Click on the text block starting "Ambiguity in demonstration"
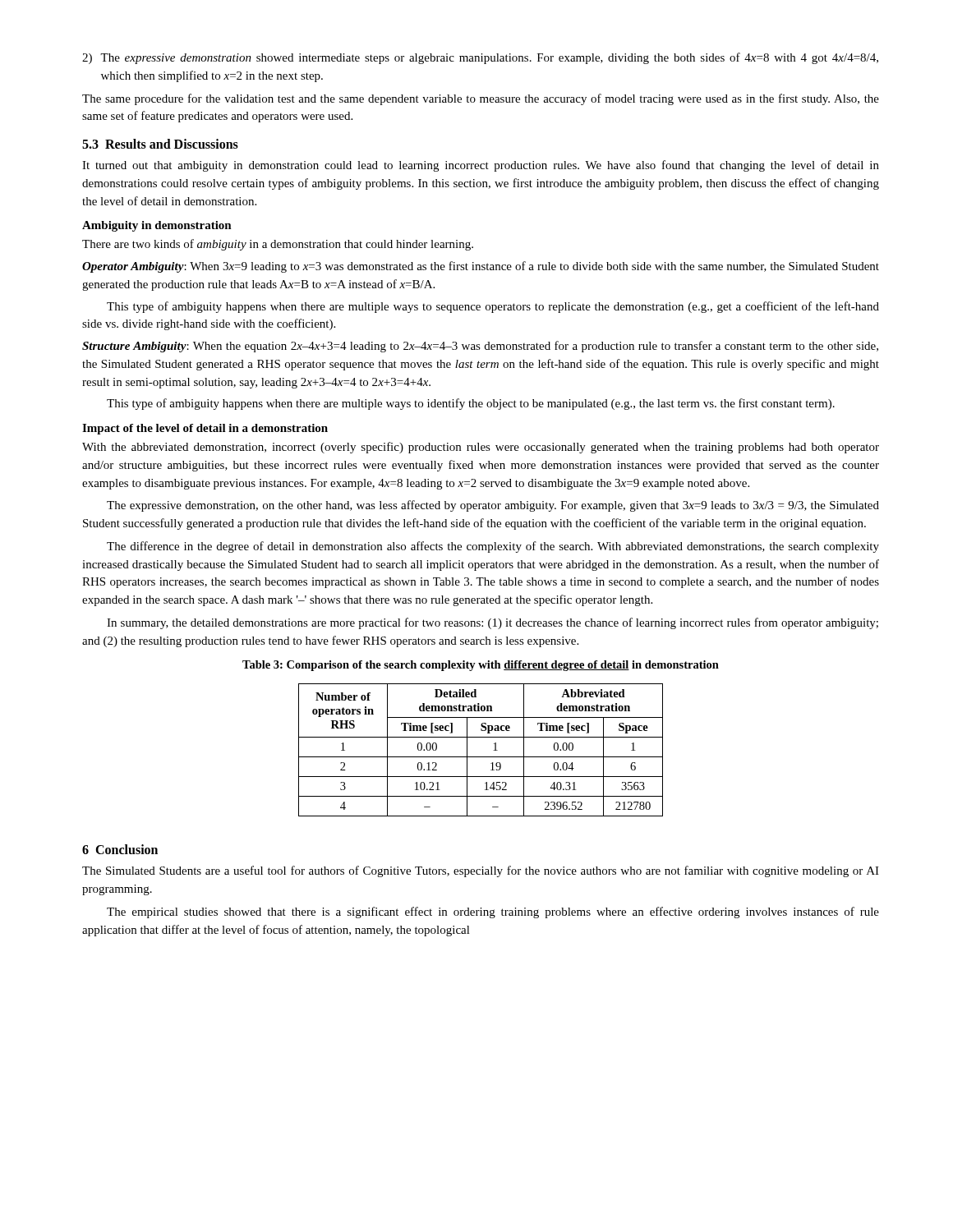The image size is (953, 1232). (x=157, y=225)
